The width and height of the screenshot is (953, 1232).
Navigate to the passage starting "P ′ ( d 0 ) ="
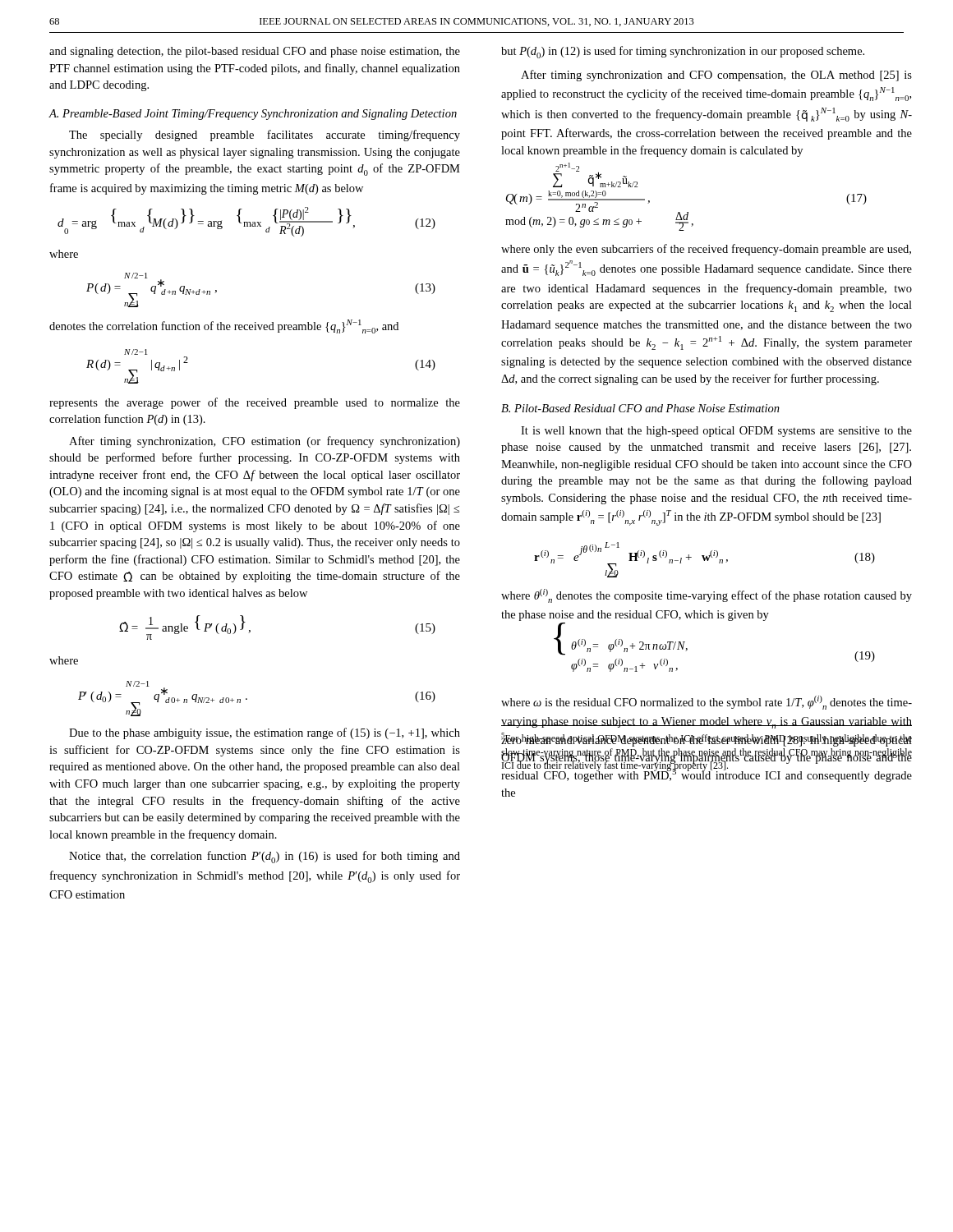(x=255, y=695)
